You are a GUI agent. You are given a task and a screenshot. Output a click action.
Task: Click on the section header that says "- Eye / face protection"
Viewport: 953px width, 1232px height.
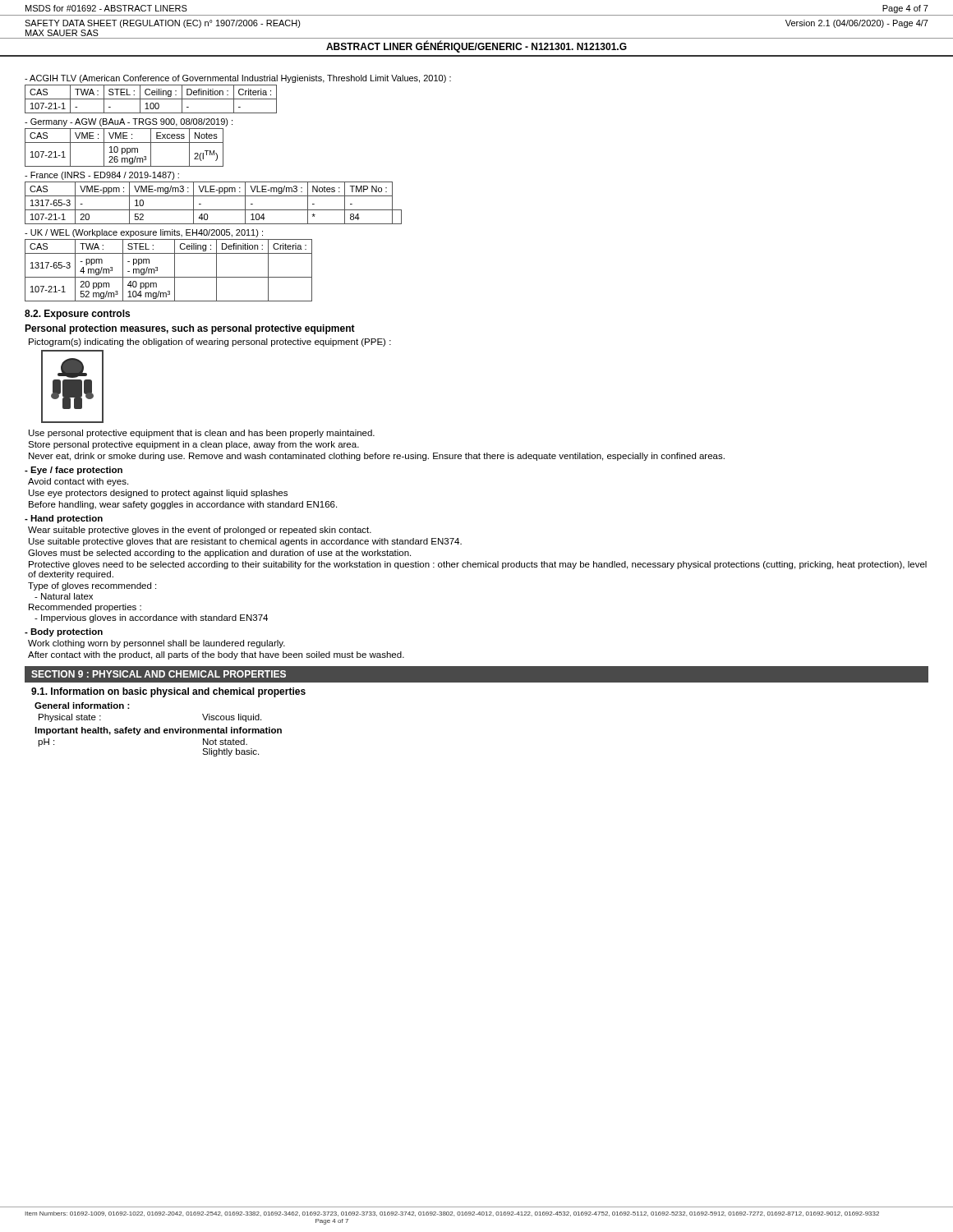[74, 470]
